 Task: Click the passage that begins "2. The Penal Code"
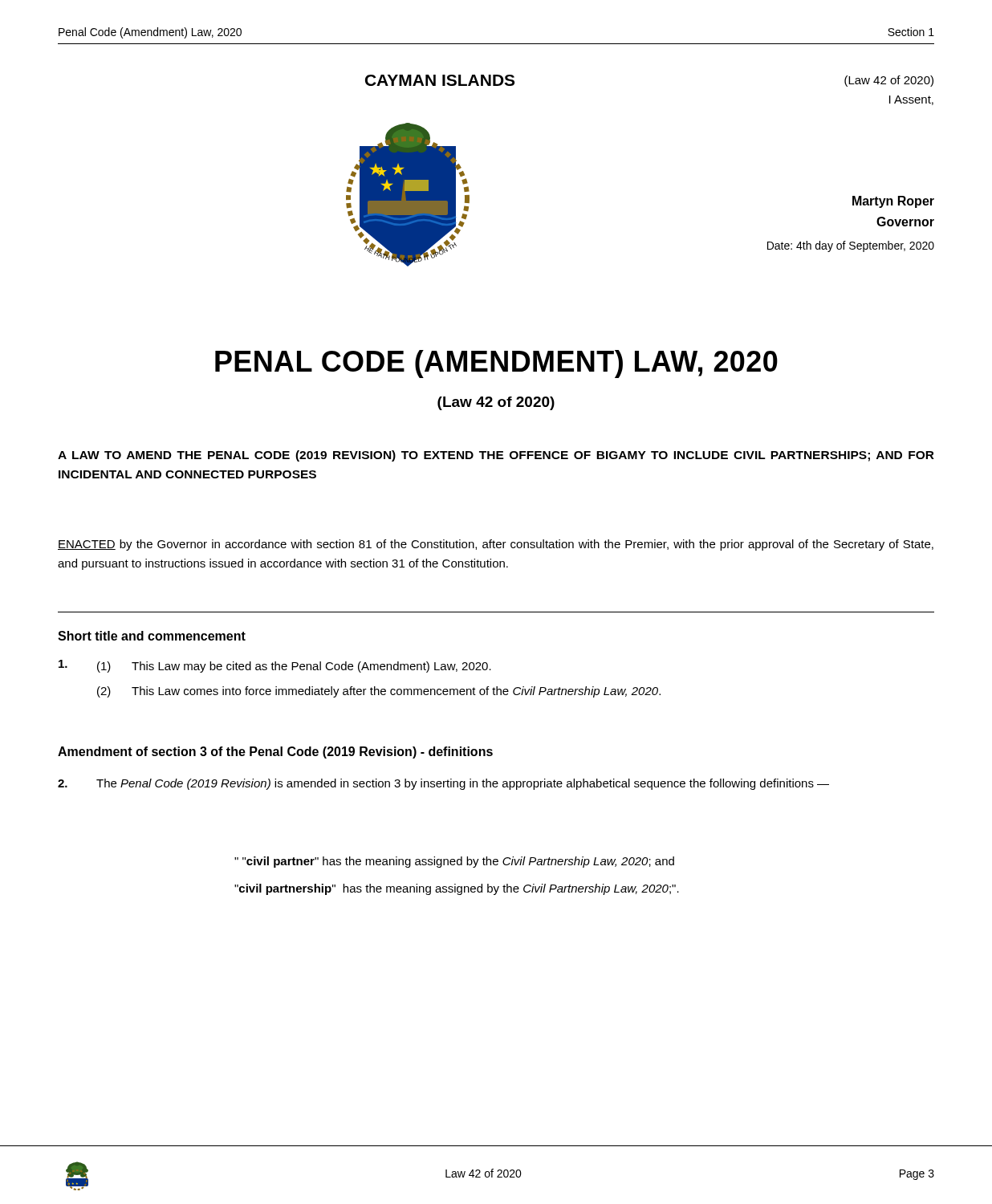coord(496,783)
